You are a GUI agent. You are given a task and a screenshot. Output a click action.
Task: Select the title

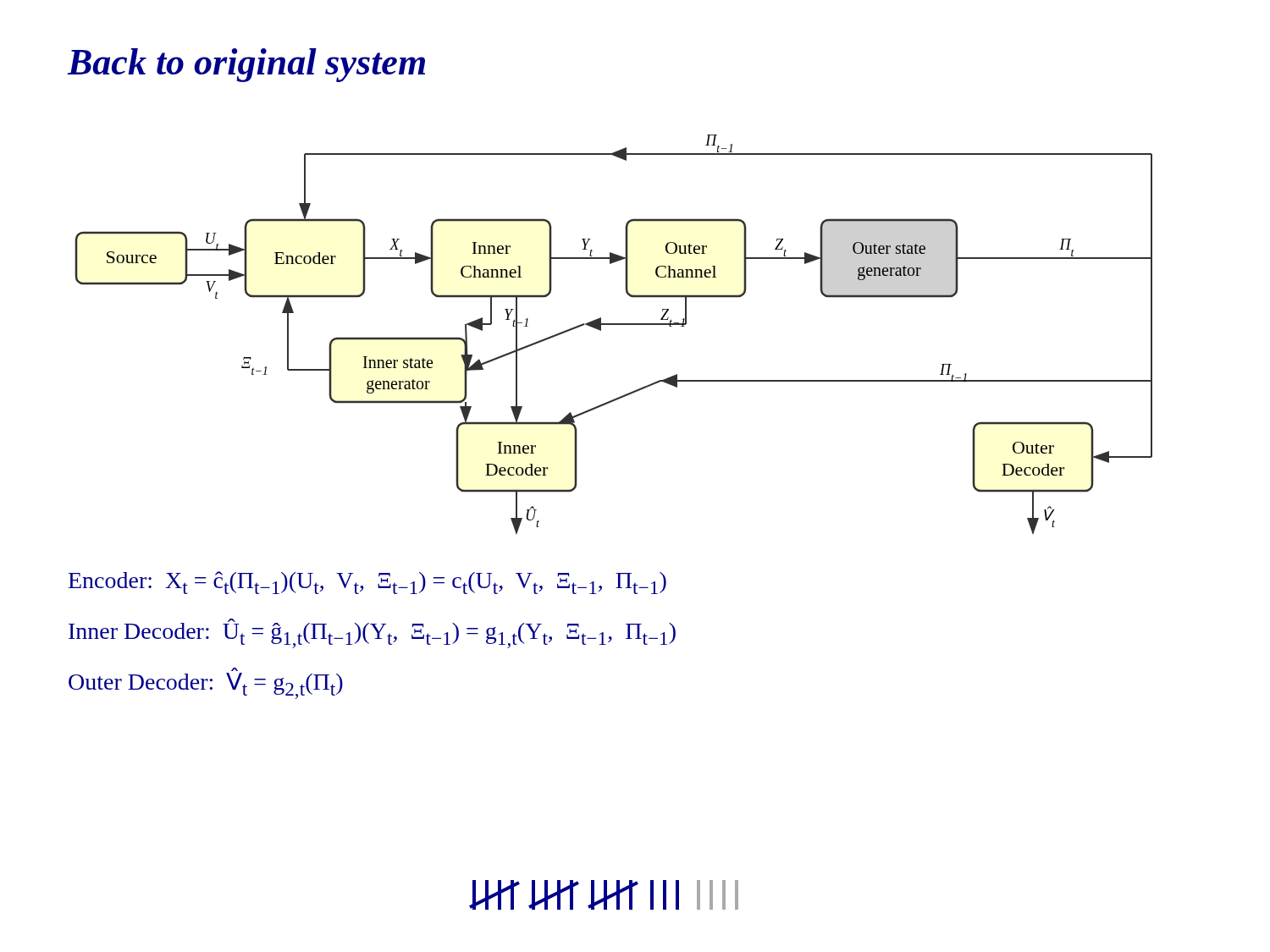tap(247, 62)
